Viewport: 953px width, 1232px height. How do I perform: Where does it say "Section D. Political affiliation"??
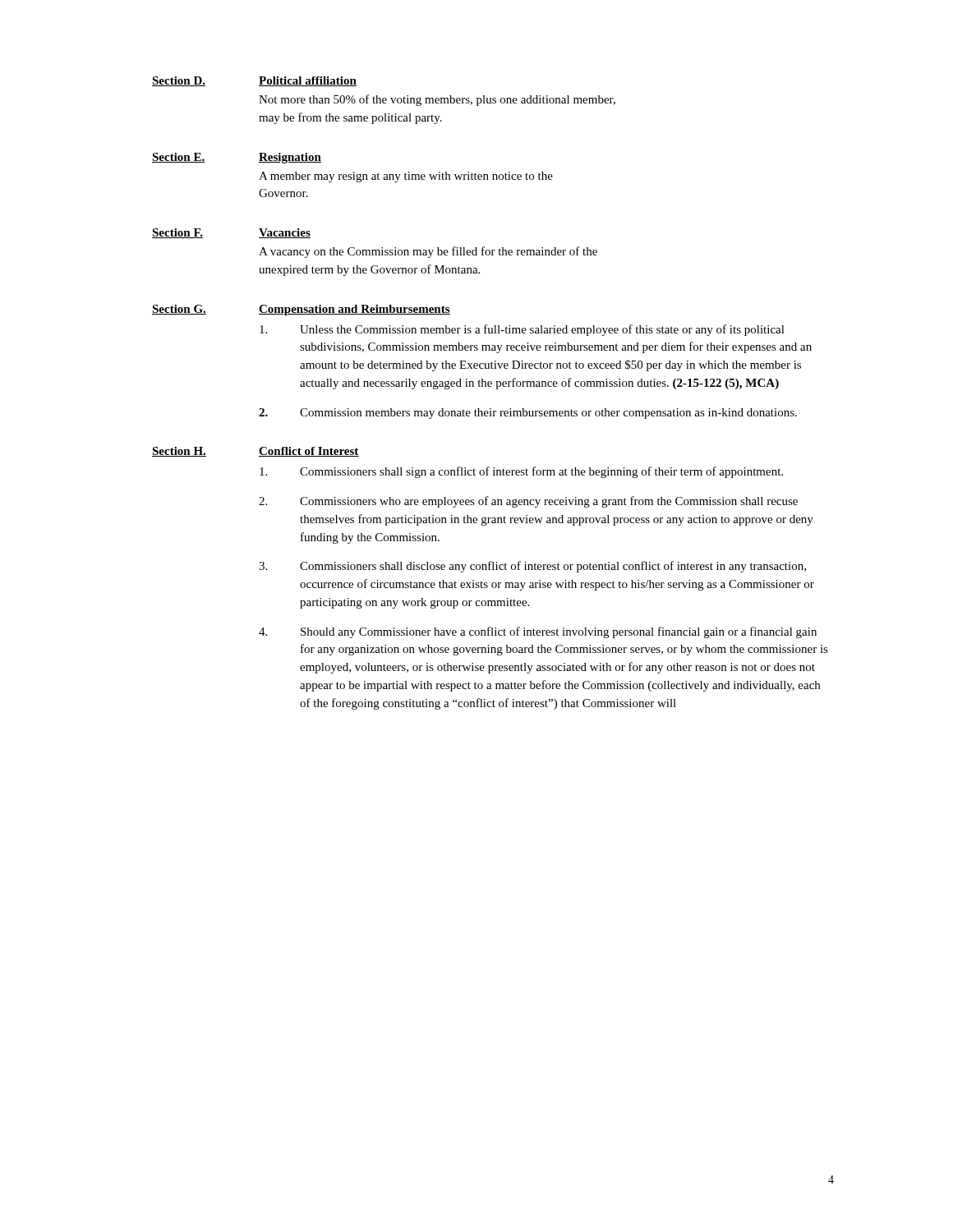tap(254, 81)
